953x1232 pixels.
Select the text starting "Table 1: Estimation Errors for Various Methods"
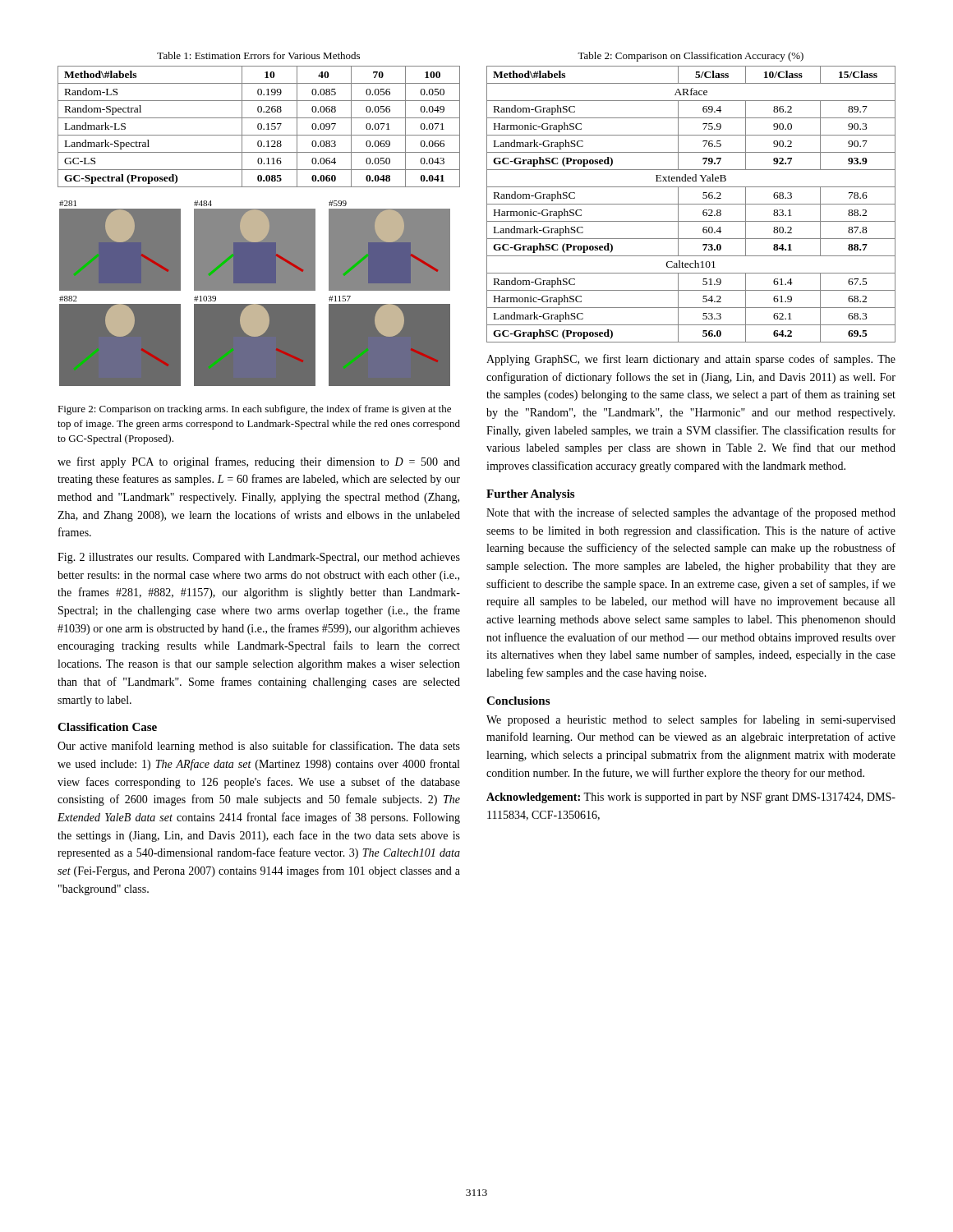click(x=259, y=55)
